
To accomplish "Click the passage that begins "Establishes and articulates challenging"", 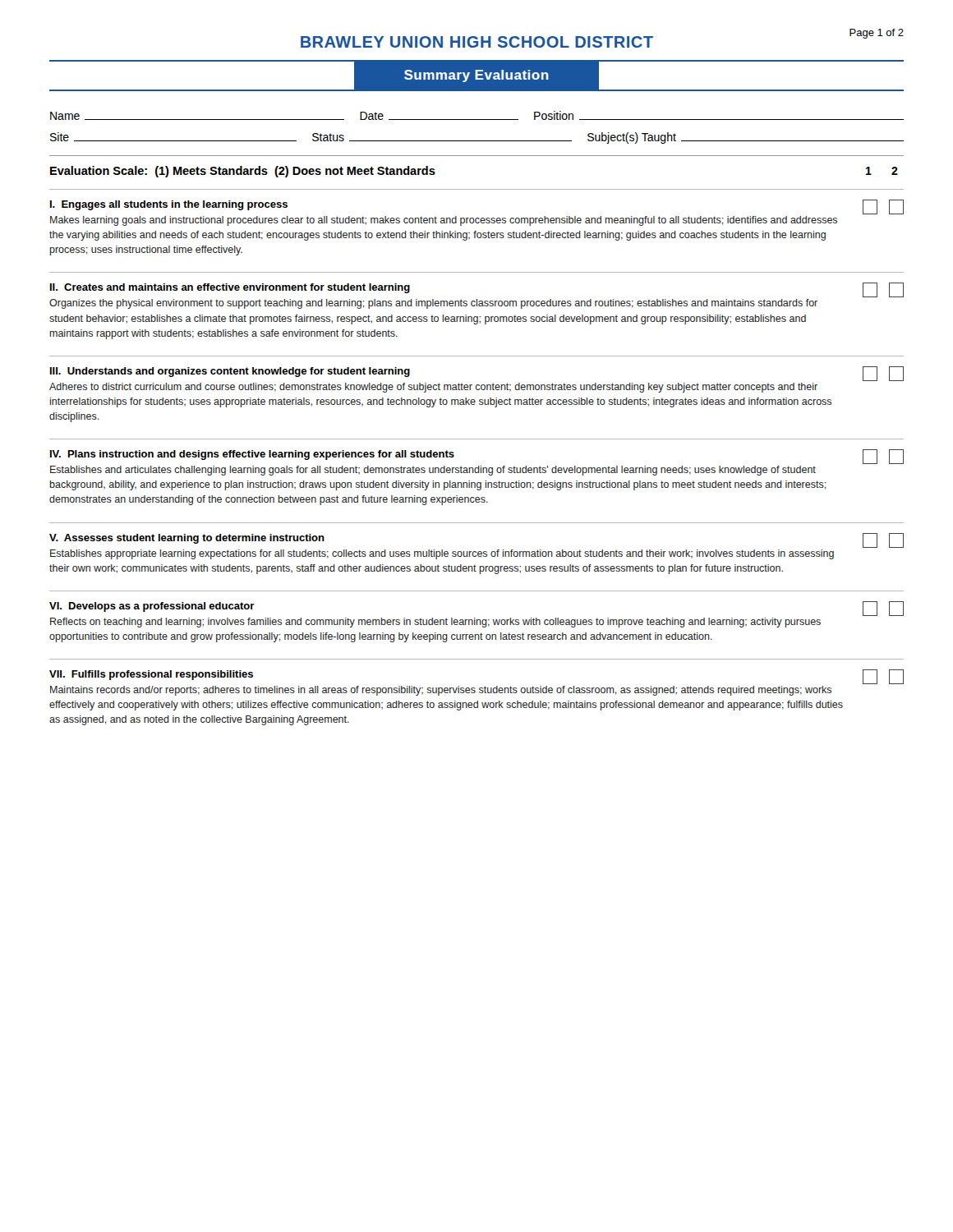I will click(438, 485).
